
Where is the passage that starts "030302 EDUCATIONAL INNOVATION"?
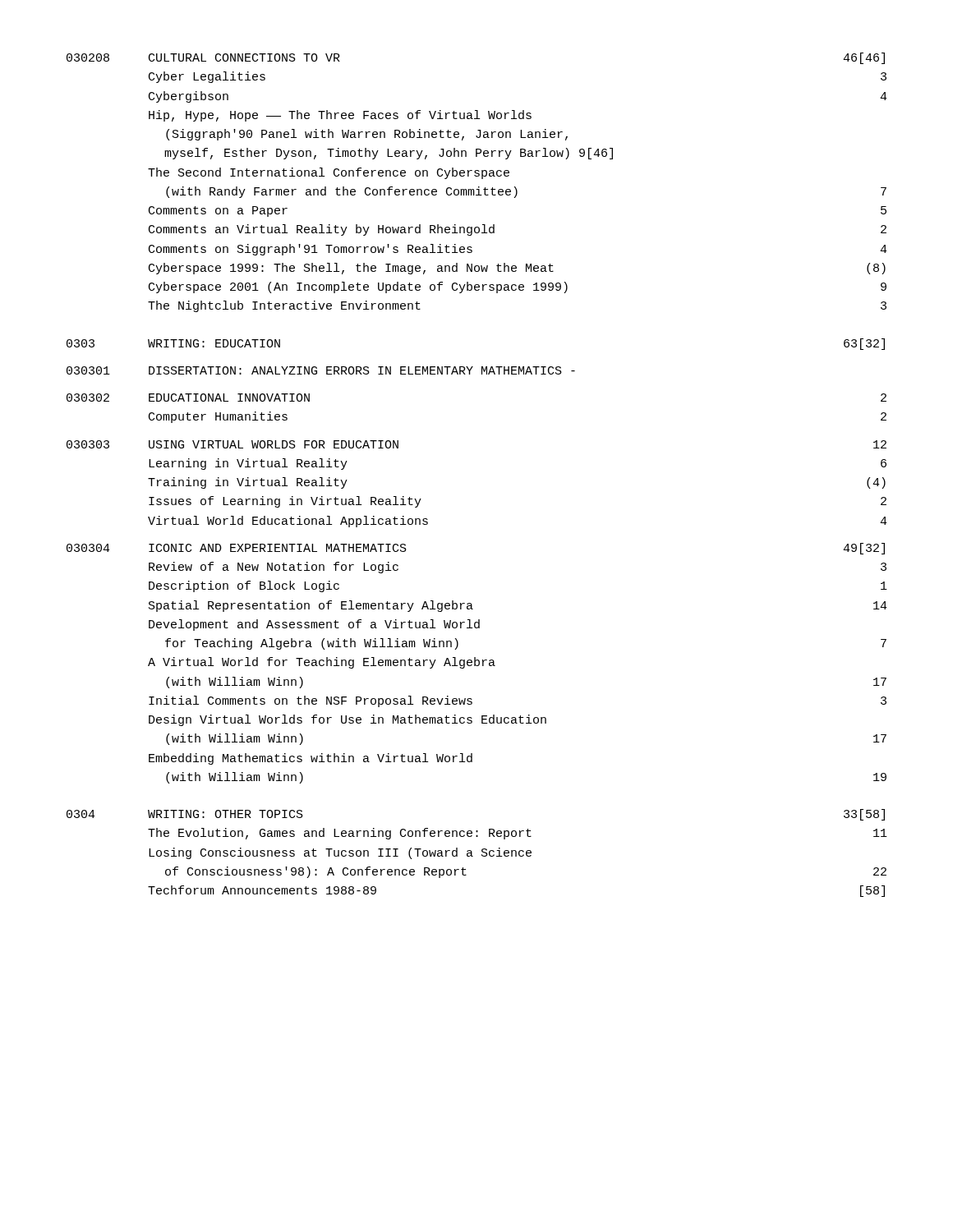pos(84,397)
